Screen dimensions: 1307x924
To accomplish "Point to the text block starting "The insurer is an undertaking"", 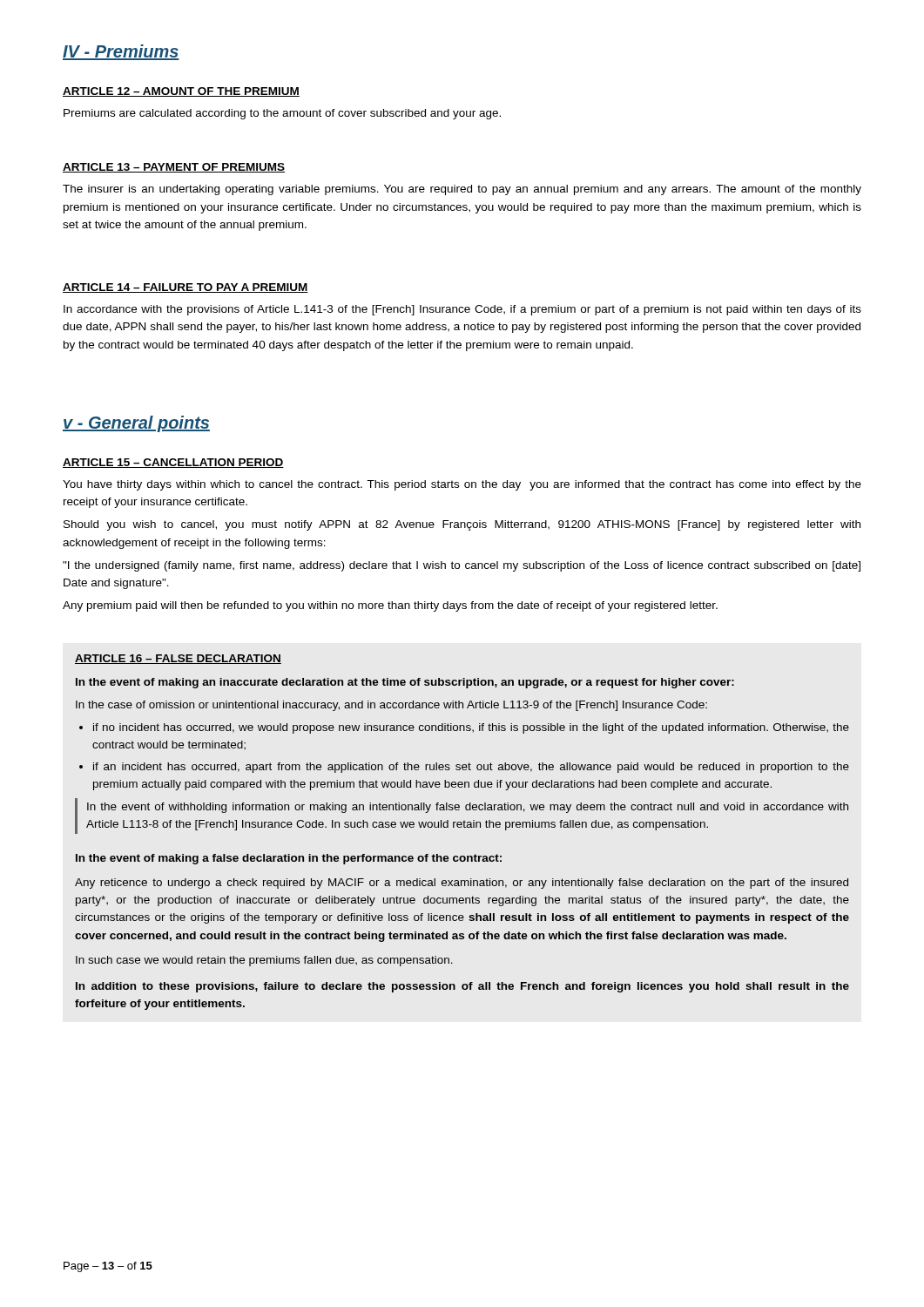I will point(462,207).
